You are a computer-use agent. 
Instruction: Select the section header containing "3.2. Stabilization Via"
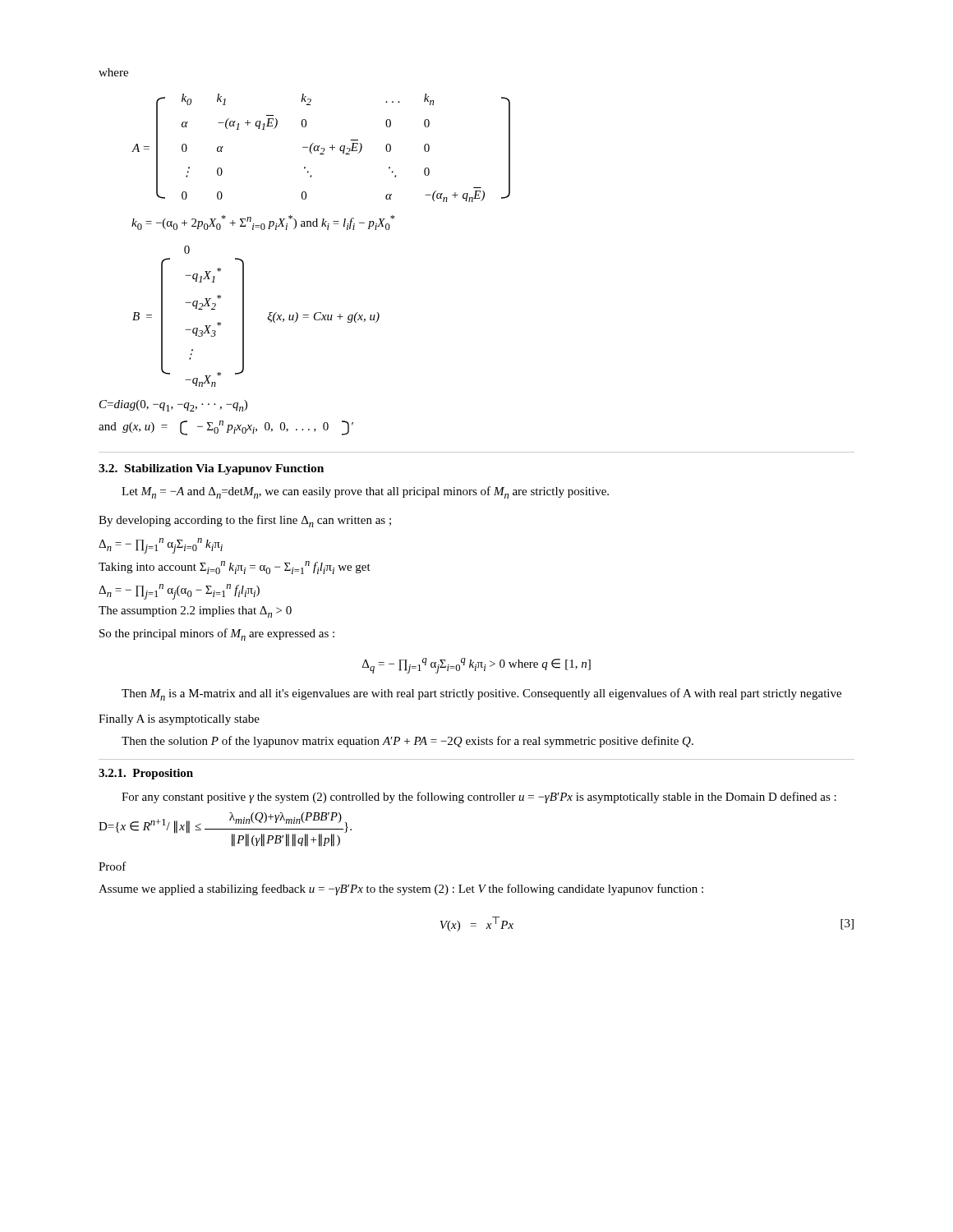point(211,468)
